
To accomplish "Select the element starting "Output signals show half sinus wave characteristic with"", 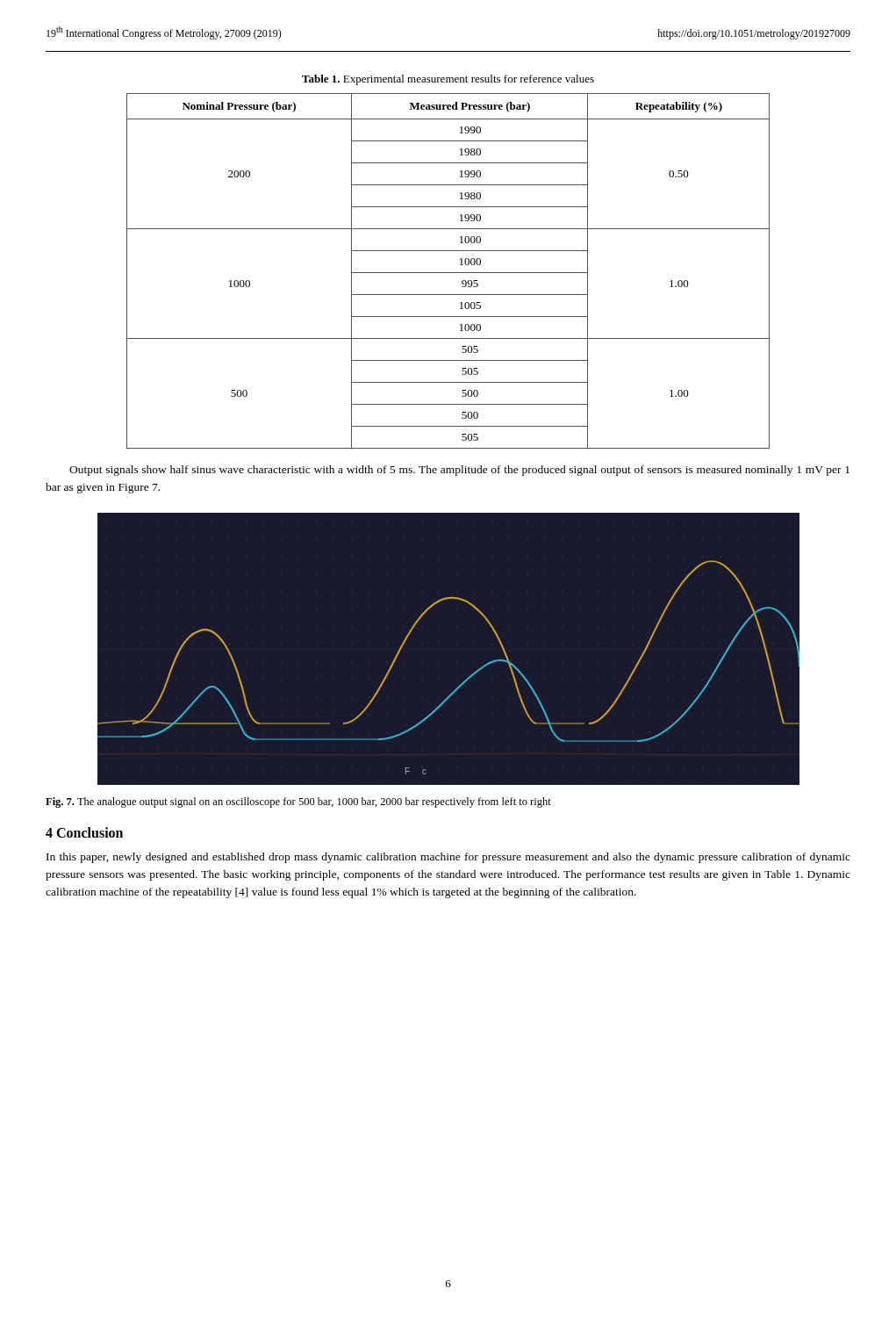I will point(448,478).
